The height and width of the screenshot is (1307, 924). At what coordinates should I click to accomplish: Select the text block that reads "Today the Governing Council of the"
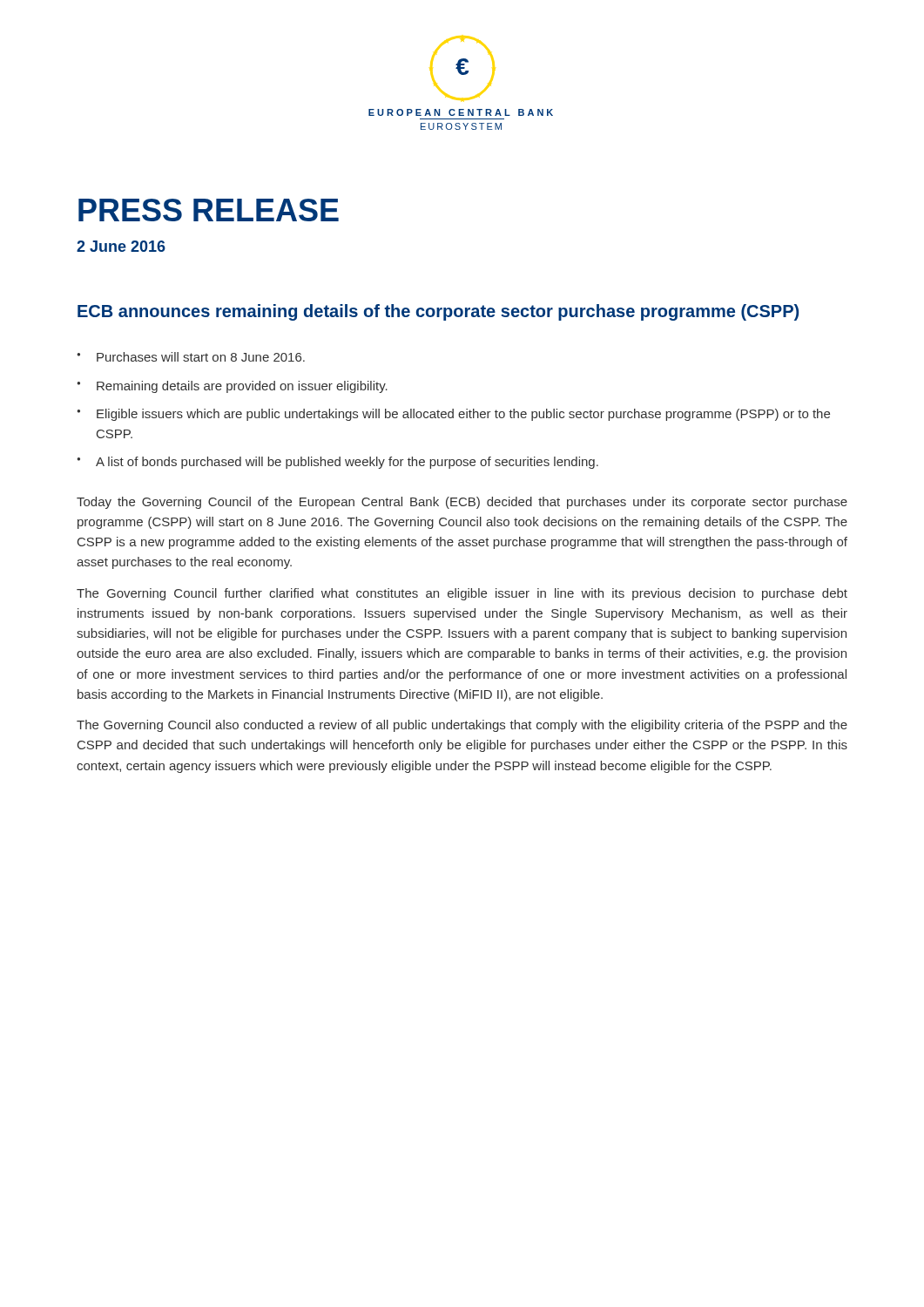462,531
